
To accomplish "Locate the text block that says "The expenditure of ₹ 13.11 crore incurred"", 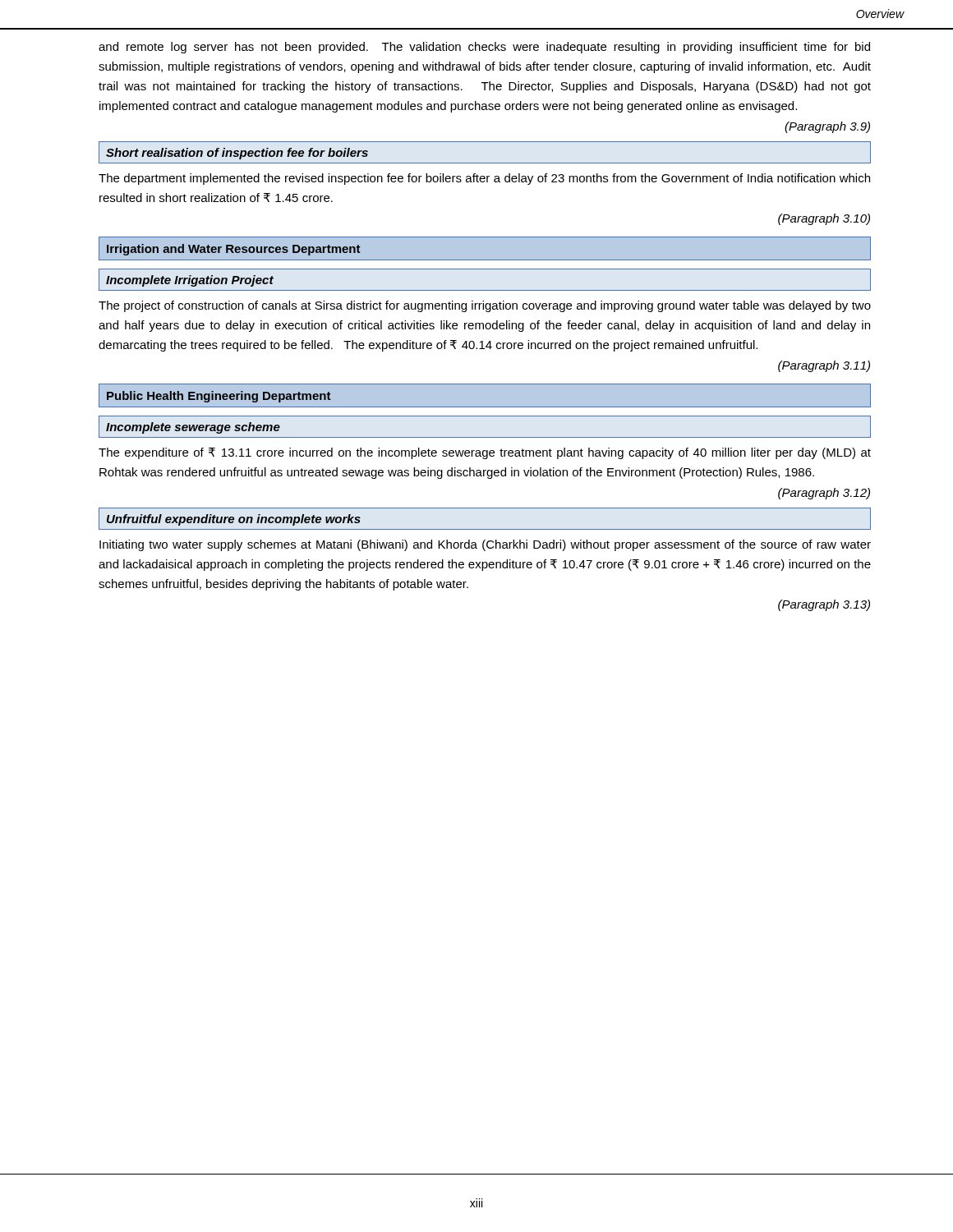I will 485,462.
